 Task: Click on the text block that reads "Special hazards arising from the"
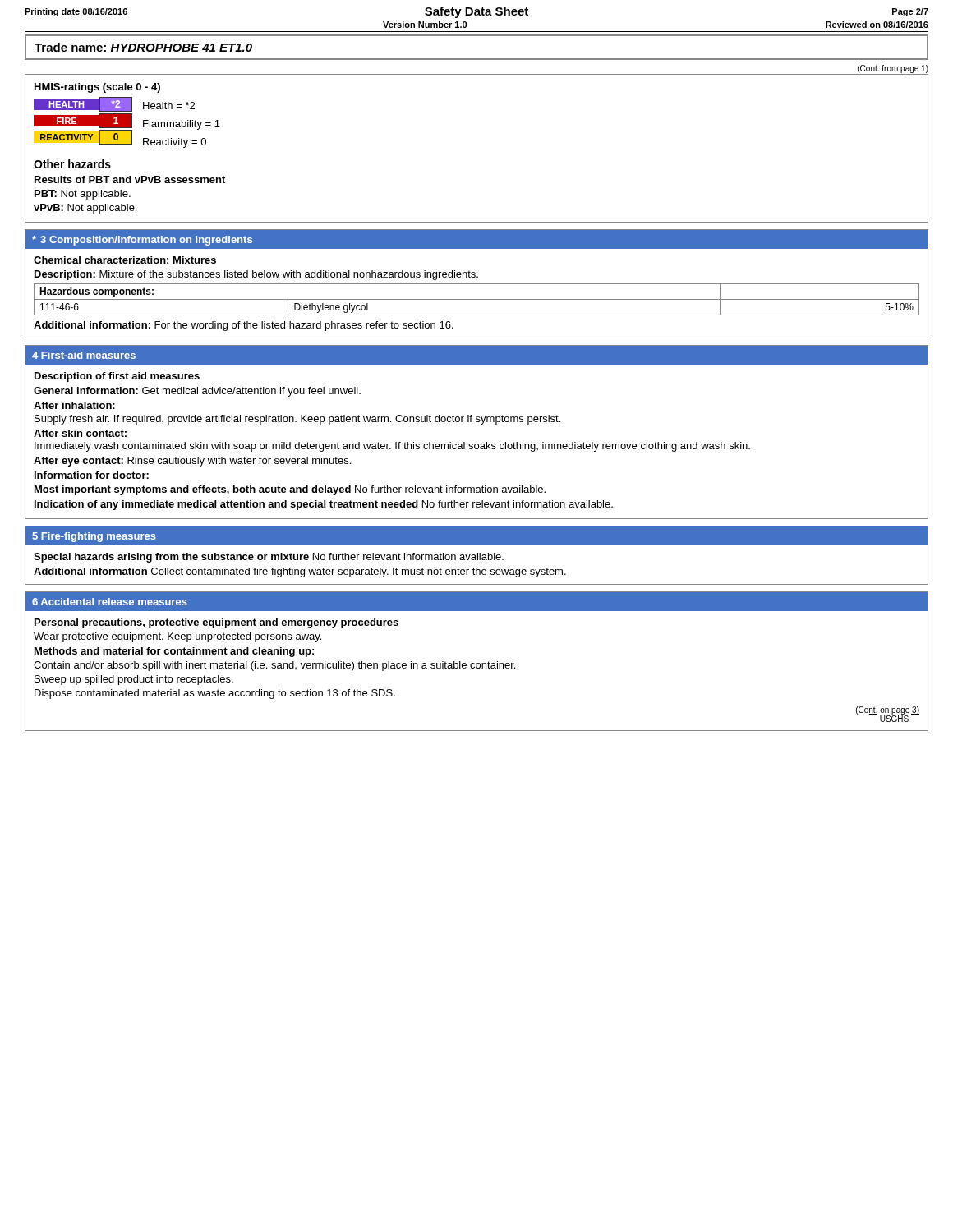tap(269, 557)
